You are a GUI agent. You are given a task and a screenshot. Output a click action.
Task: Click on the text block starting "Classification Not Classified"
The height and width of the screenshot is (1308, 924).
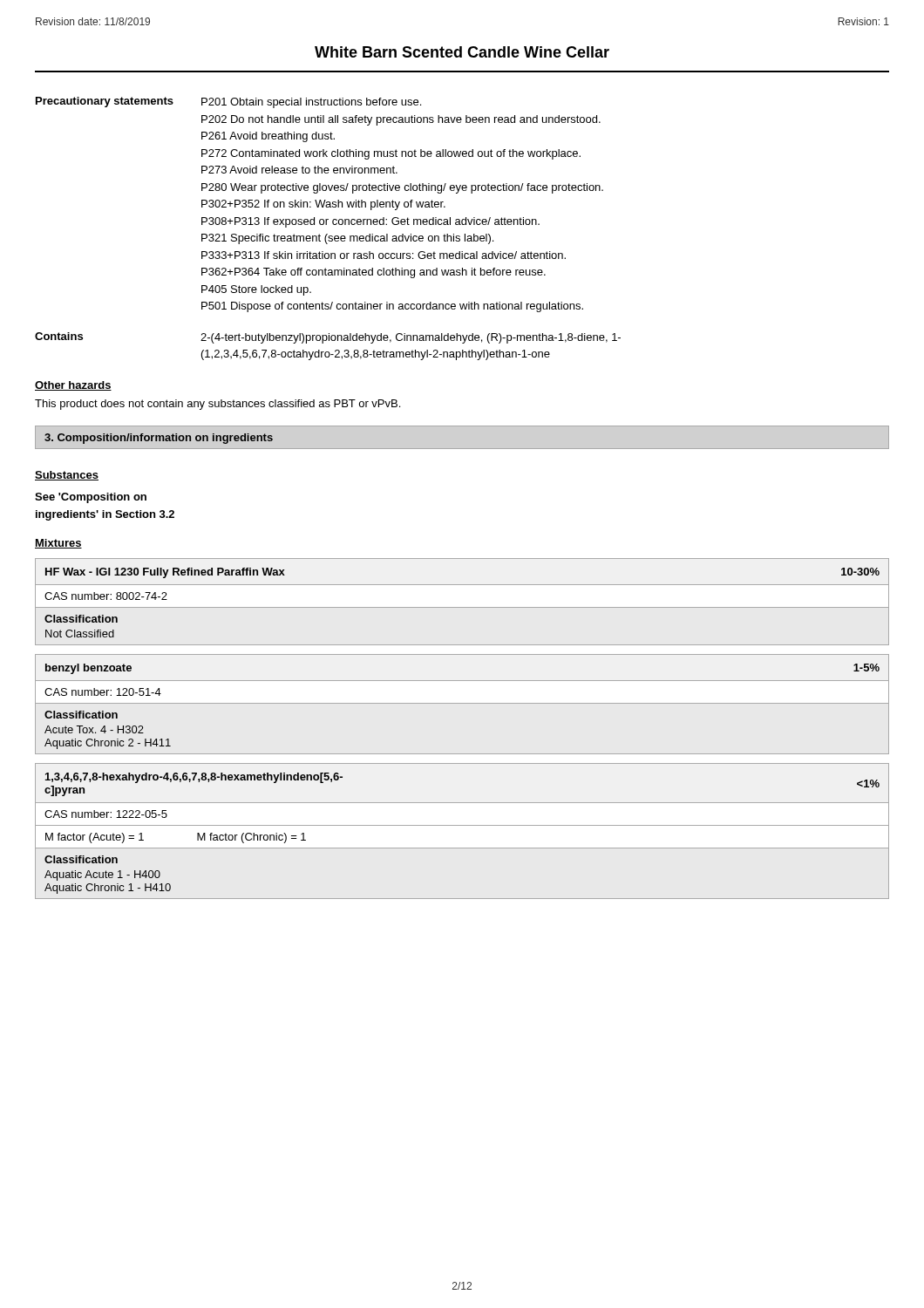(81, 619)
